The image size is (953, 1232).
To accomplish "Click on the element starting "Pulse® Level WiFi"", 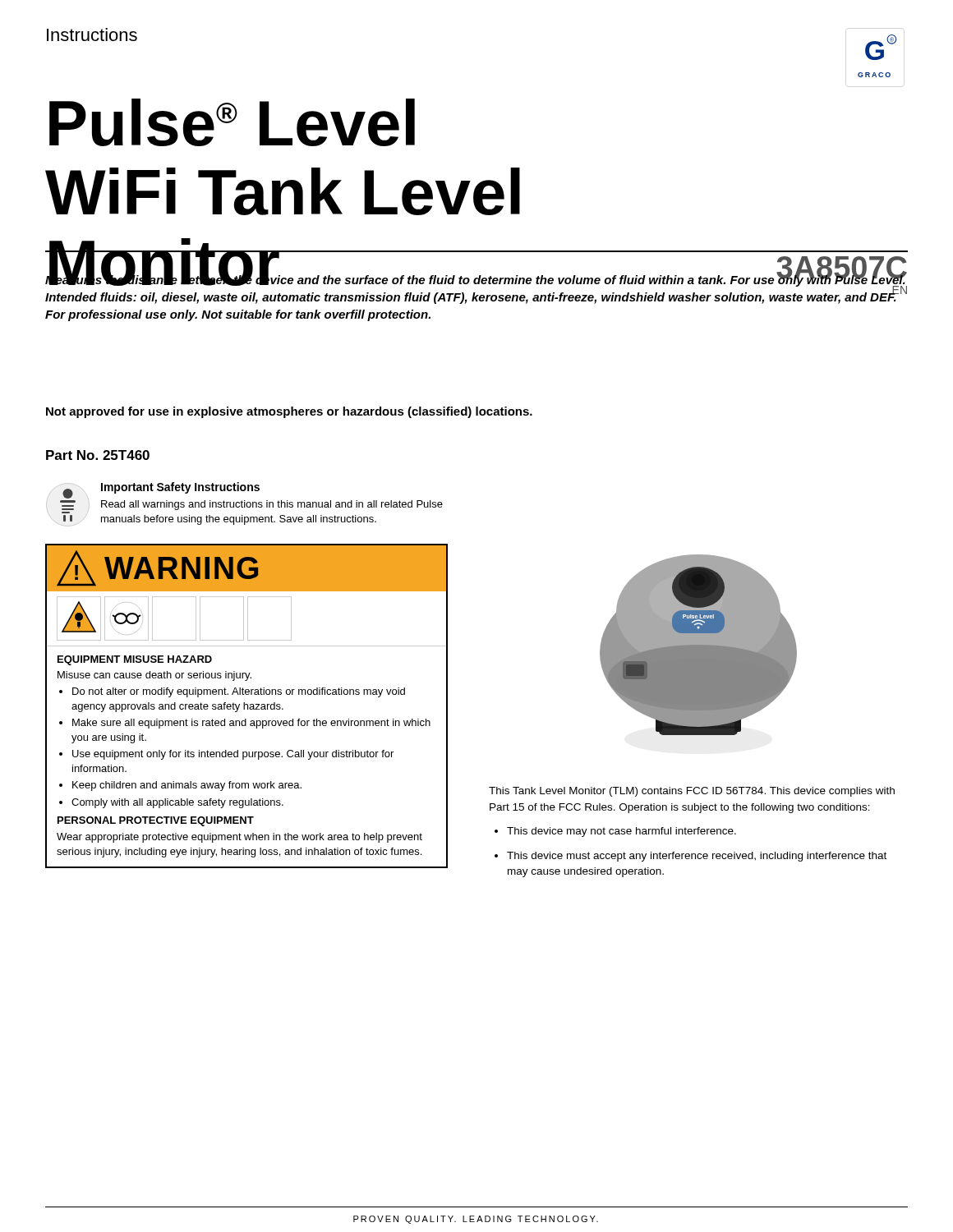I will (476, 194).
